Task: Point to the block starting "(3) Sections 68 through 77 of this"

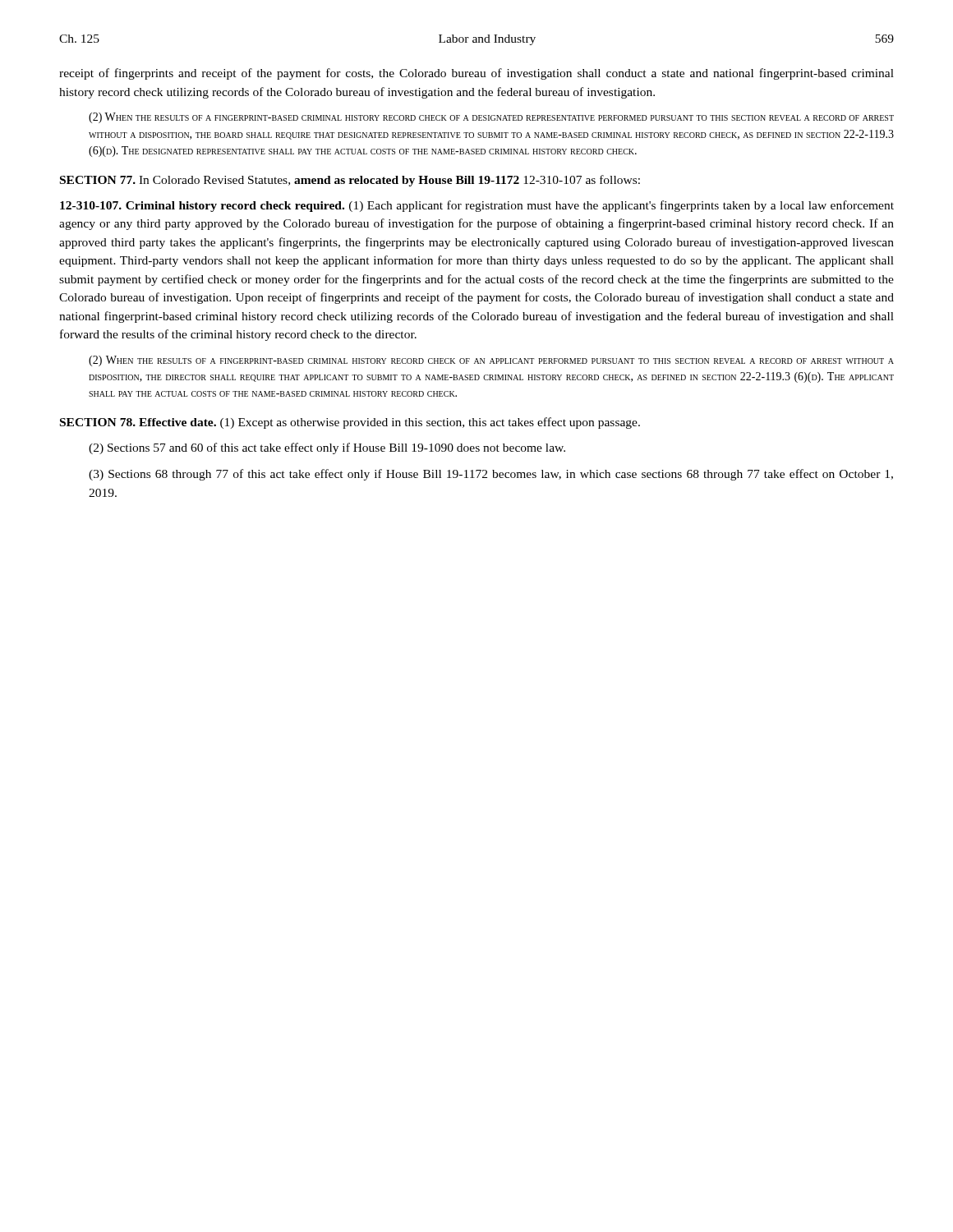Action: click(x=491, y=484)
